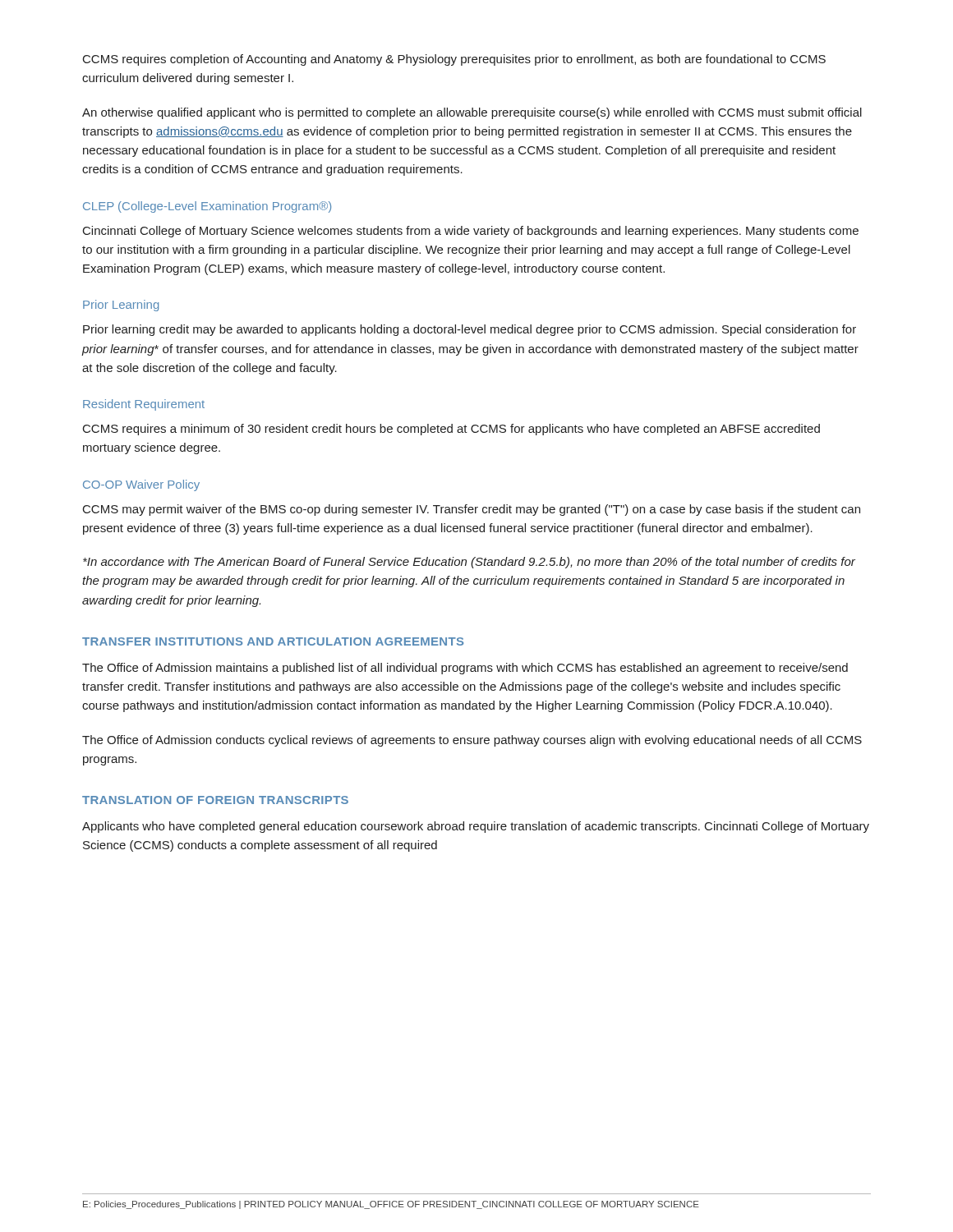Navigate to the text starting "In accordance with The American Board"
The width and height of the screenshot is (953, 1232).
469,580
